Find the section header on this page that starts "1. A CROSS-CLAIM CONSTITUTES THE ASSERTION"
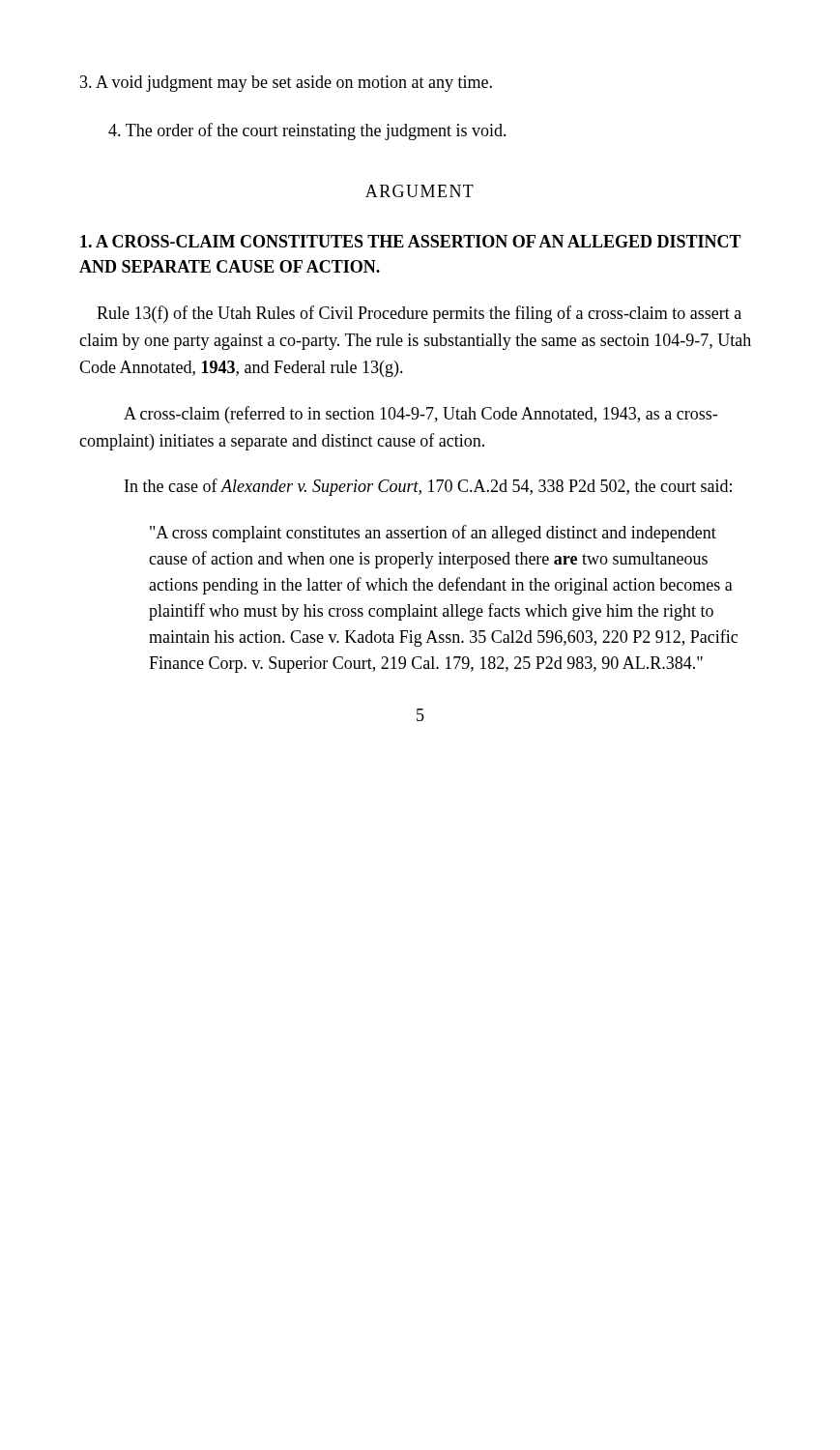 point(410,254)
